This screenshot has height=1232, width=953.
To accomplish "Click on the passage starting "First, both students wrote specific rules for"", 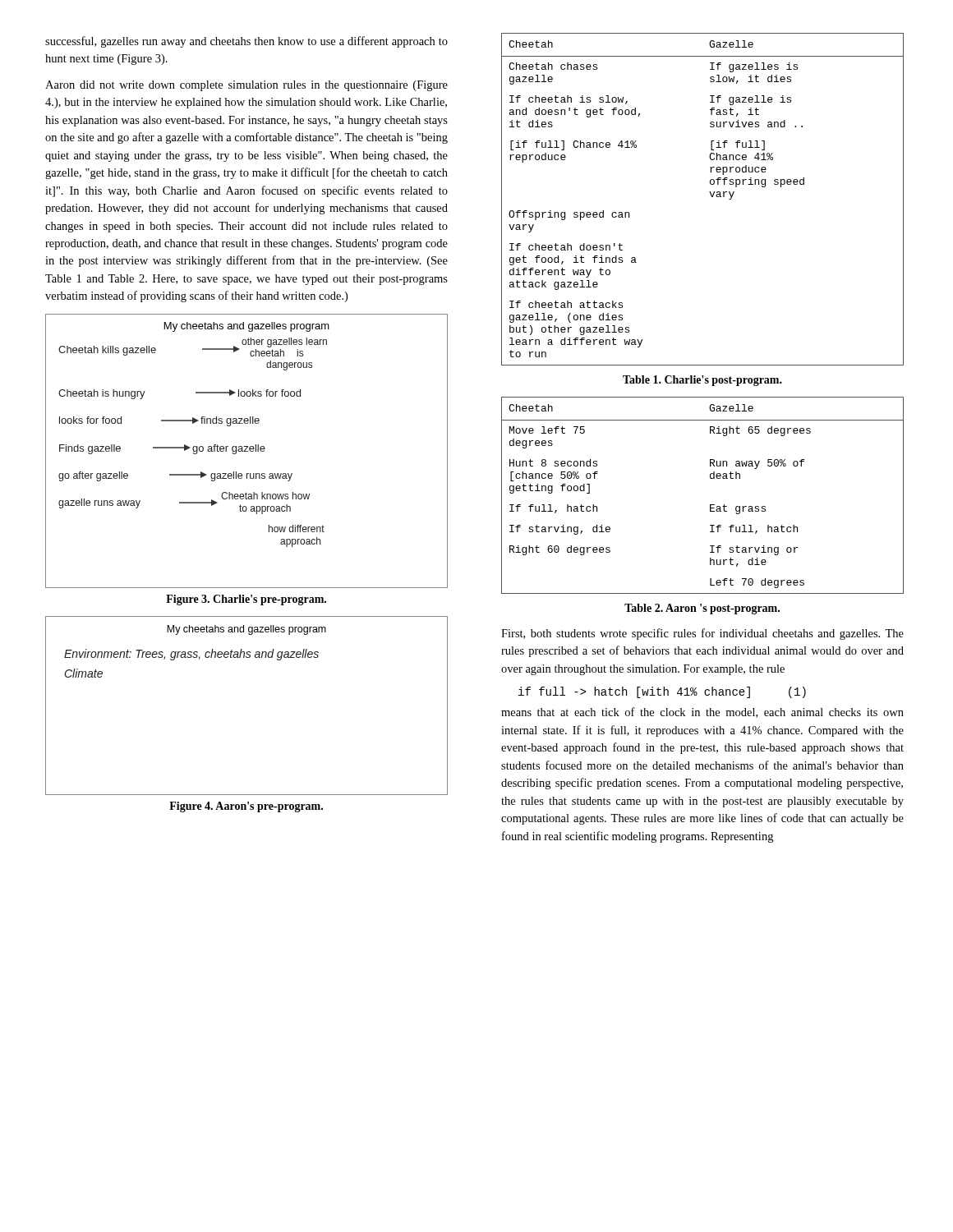I will pyautogui.click(x=702, y=651).
